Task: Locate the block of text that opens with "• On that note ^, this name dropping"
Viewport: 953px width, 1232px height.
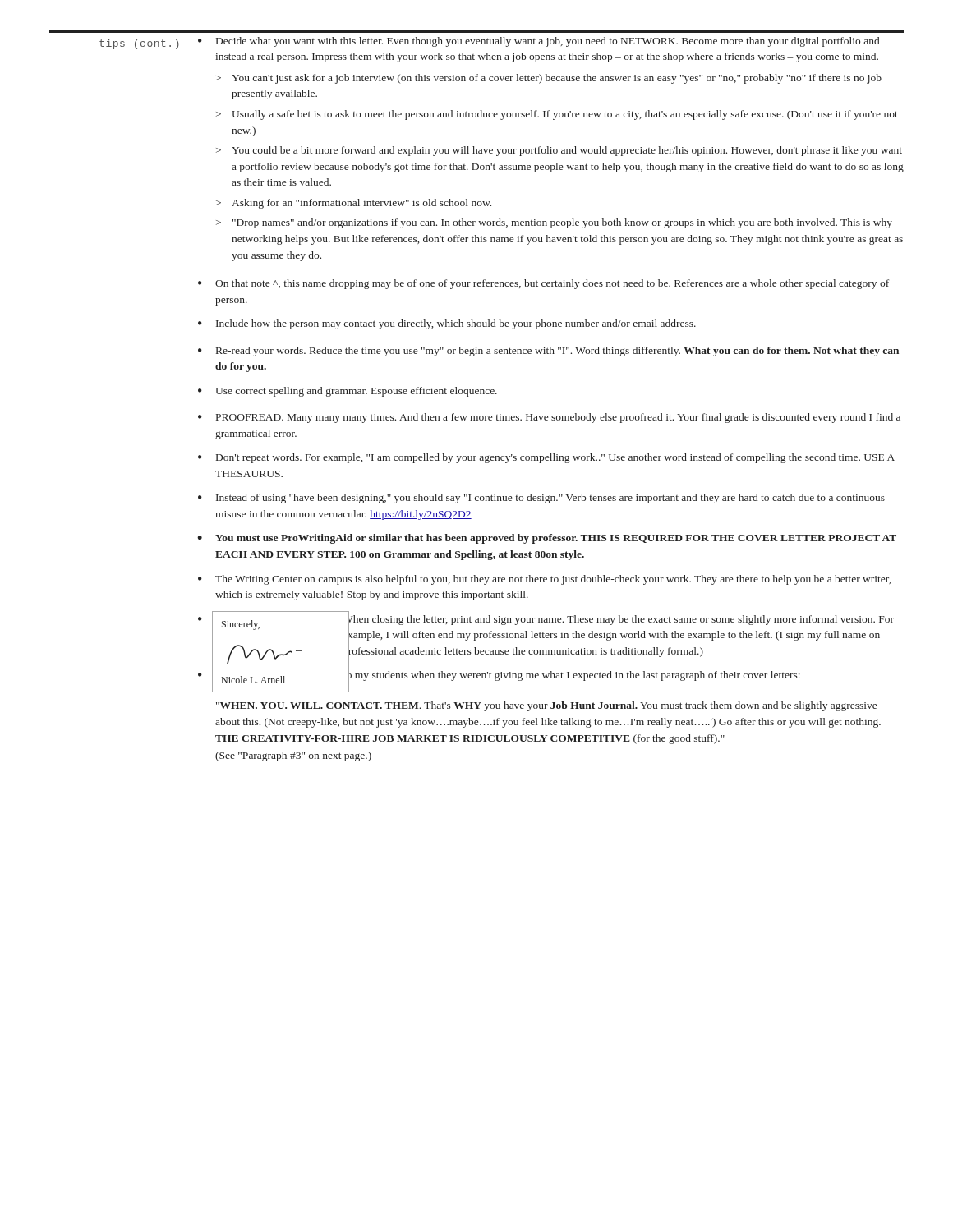Action: (x=550, y=291)
